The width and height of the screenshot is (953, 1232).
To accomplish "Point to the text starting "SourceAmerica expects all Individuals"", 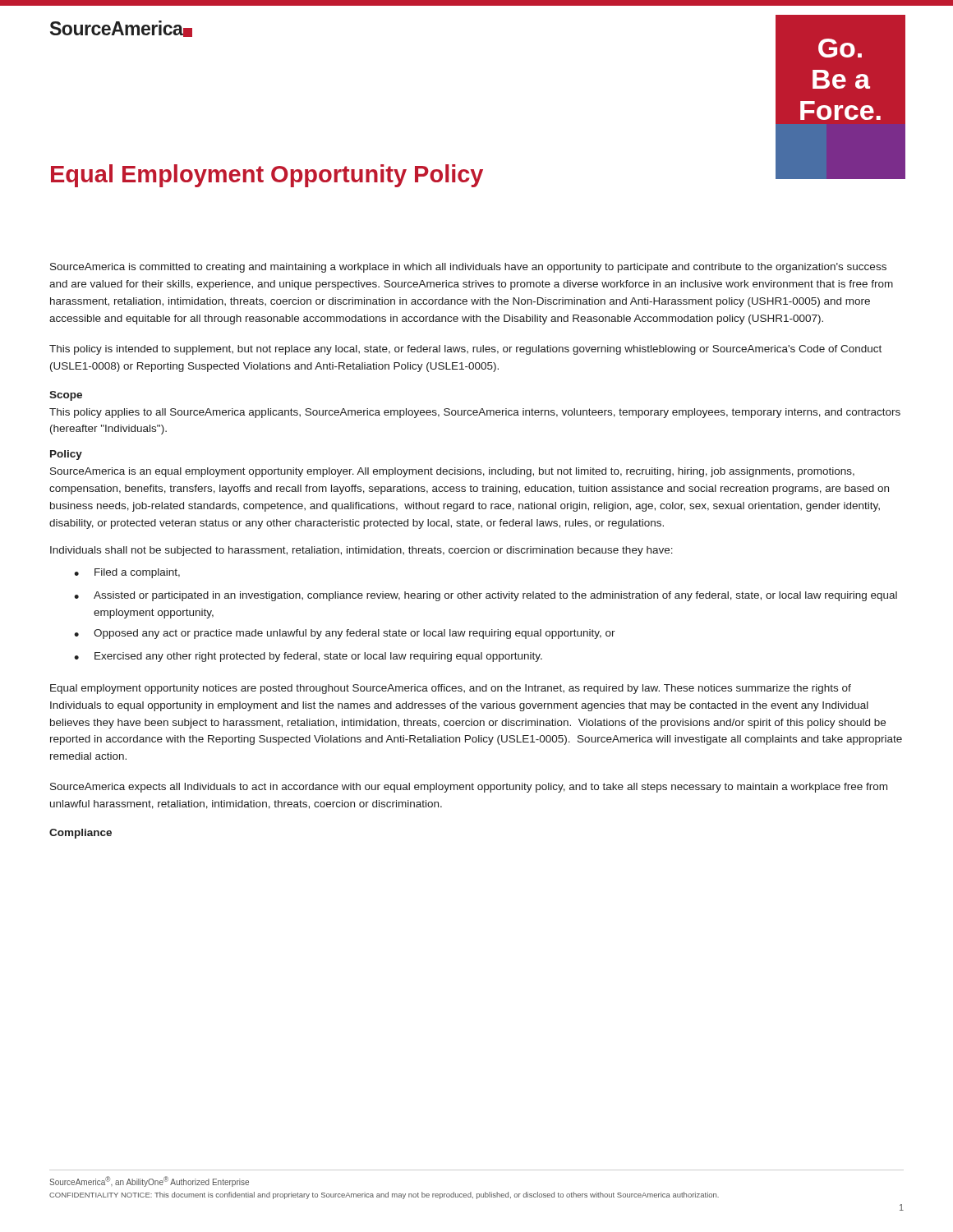I will pyautogui.click(x=469, y=795).
